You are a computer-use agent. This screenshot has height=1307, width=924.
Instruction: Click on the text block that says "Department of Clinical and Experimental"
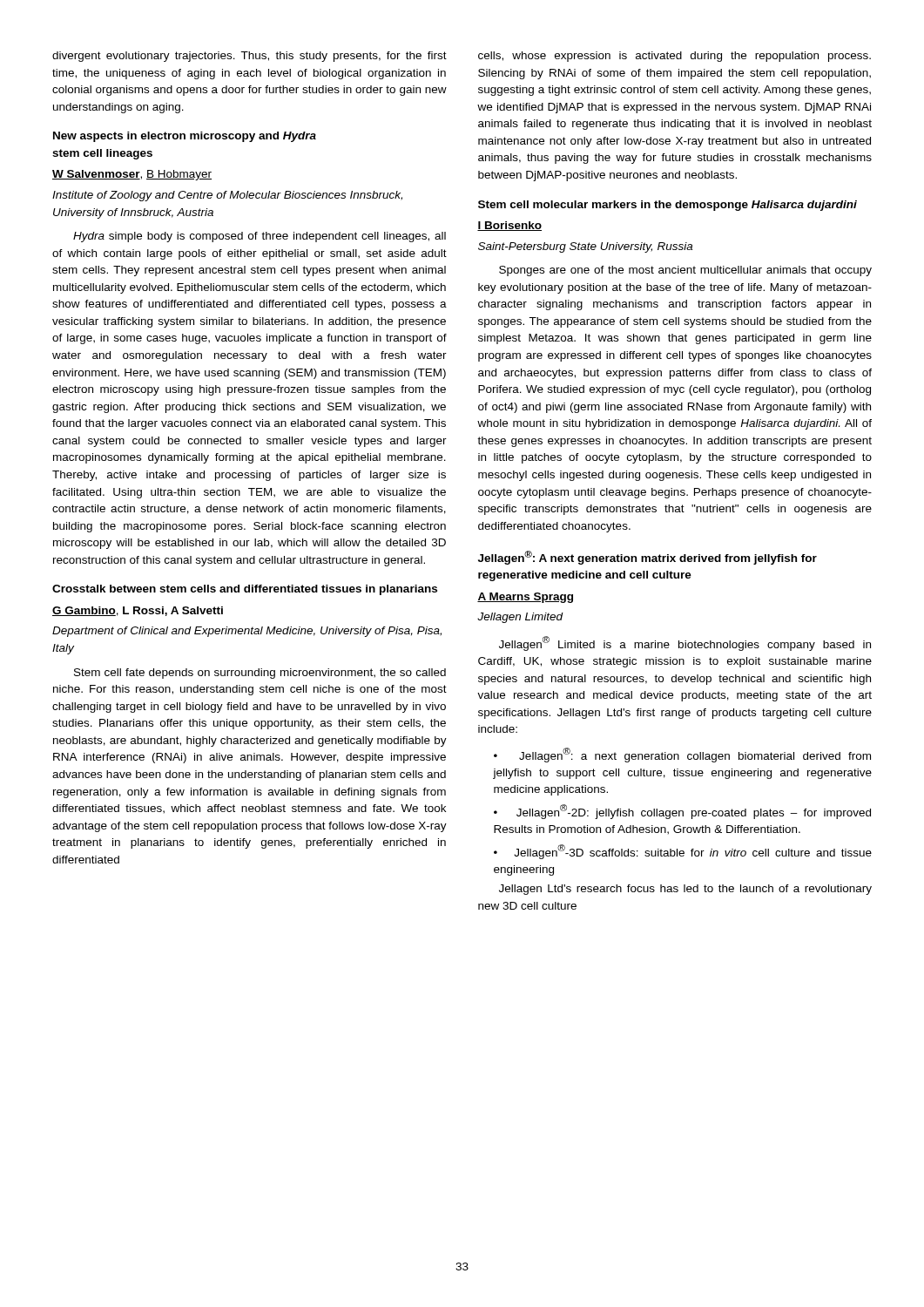pos(249,640)
